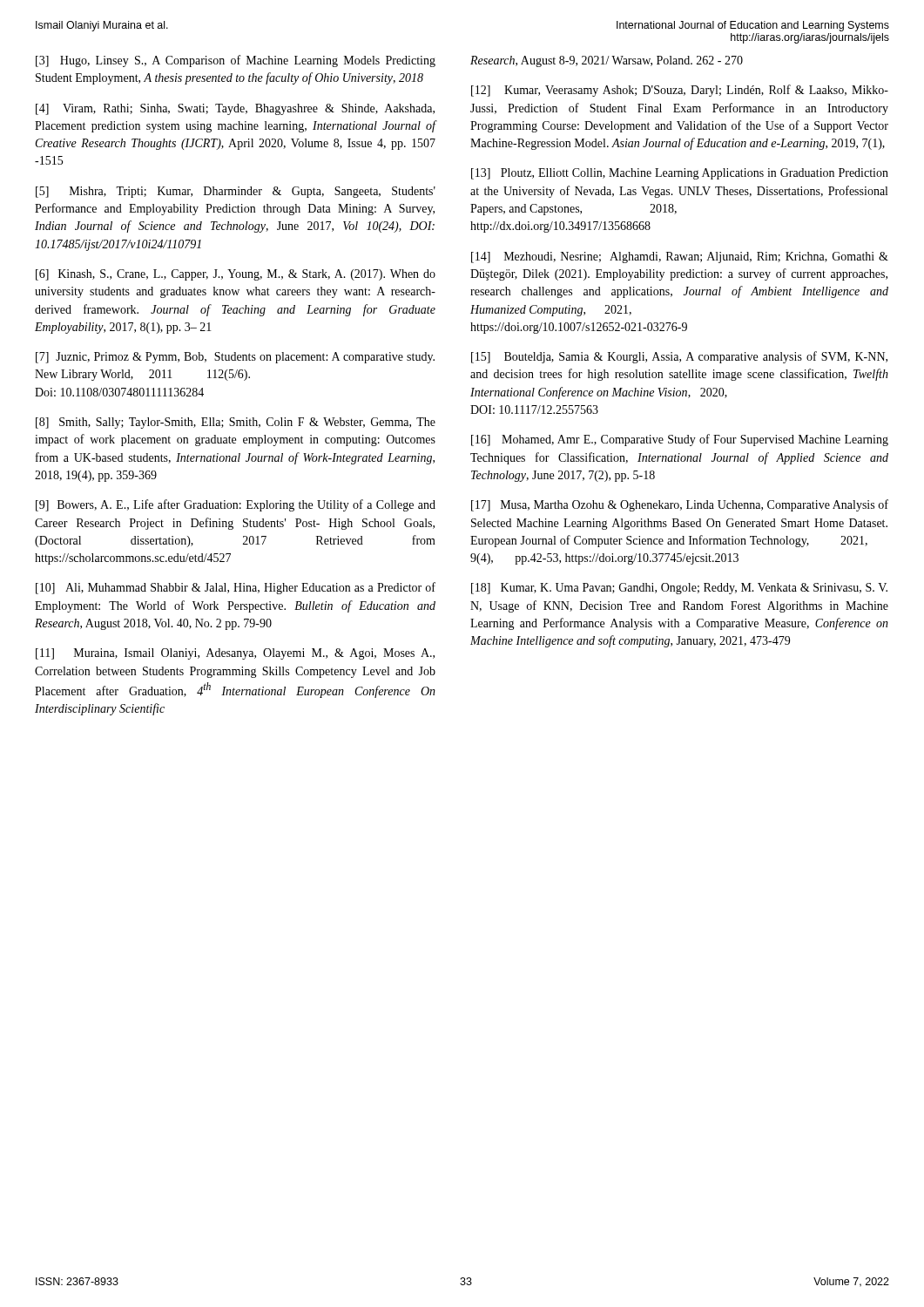Click on the list item that says "[9] Bowers, A. E., Life"

click(235, 532)
